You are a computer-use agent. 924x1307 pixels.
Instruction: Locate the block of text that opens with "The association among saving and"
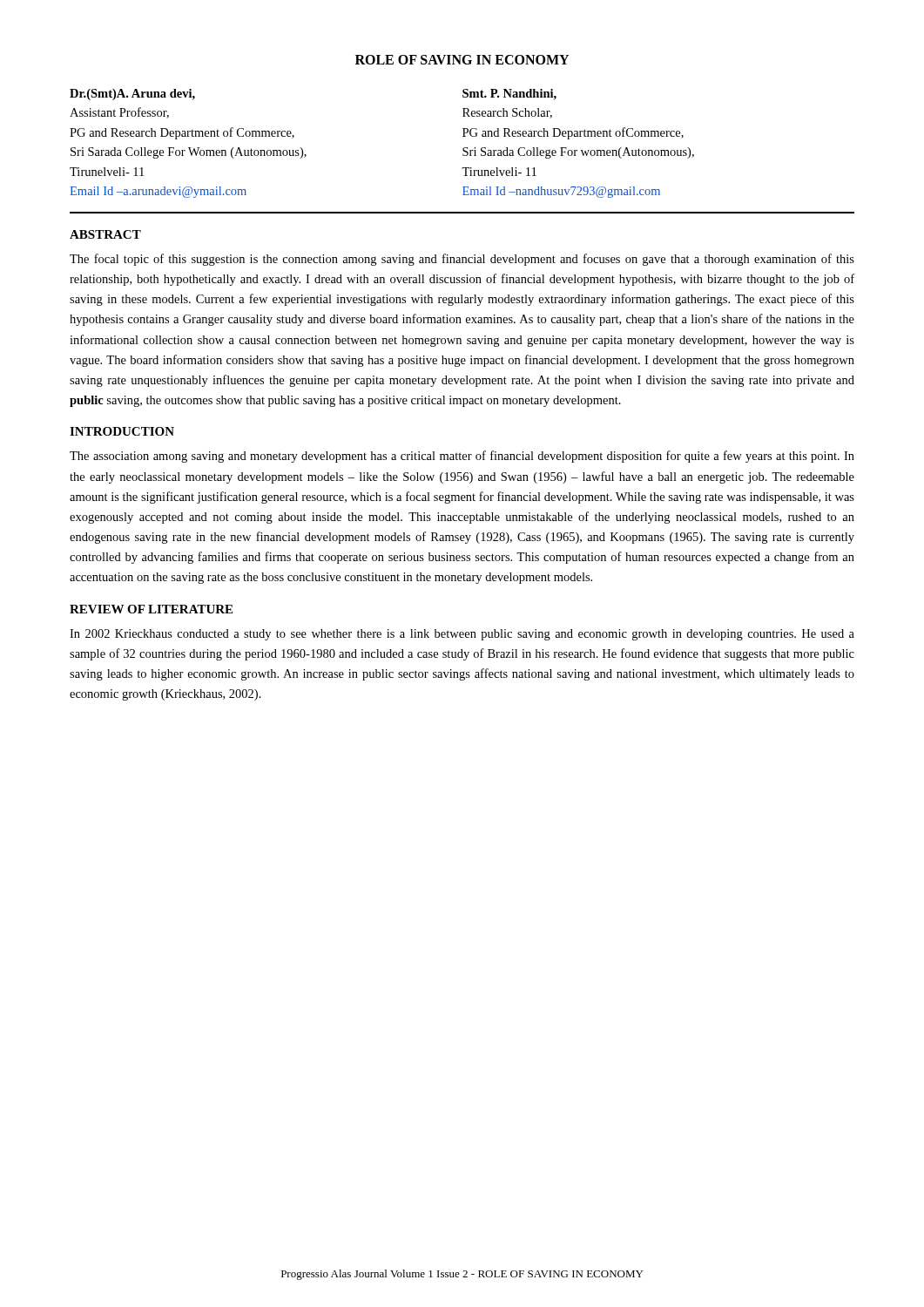pos(462,517)
